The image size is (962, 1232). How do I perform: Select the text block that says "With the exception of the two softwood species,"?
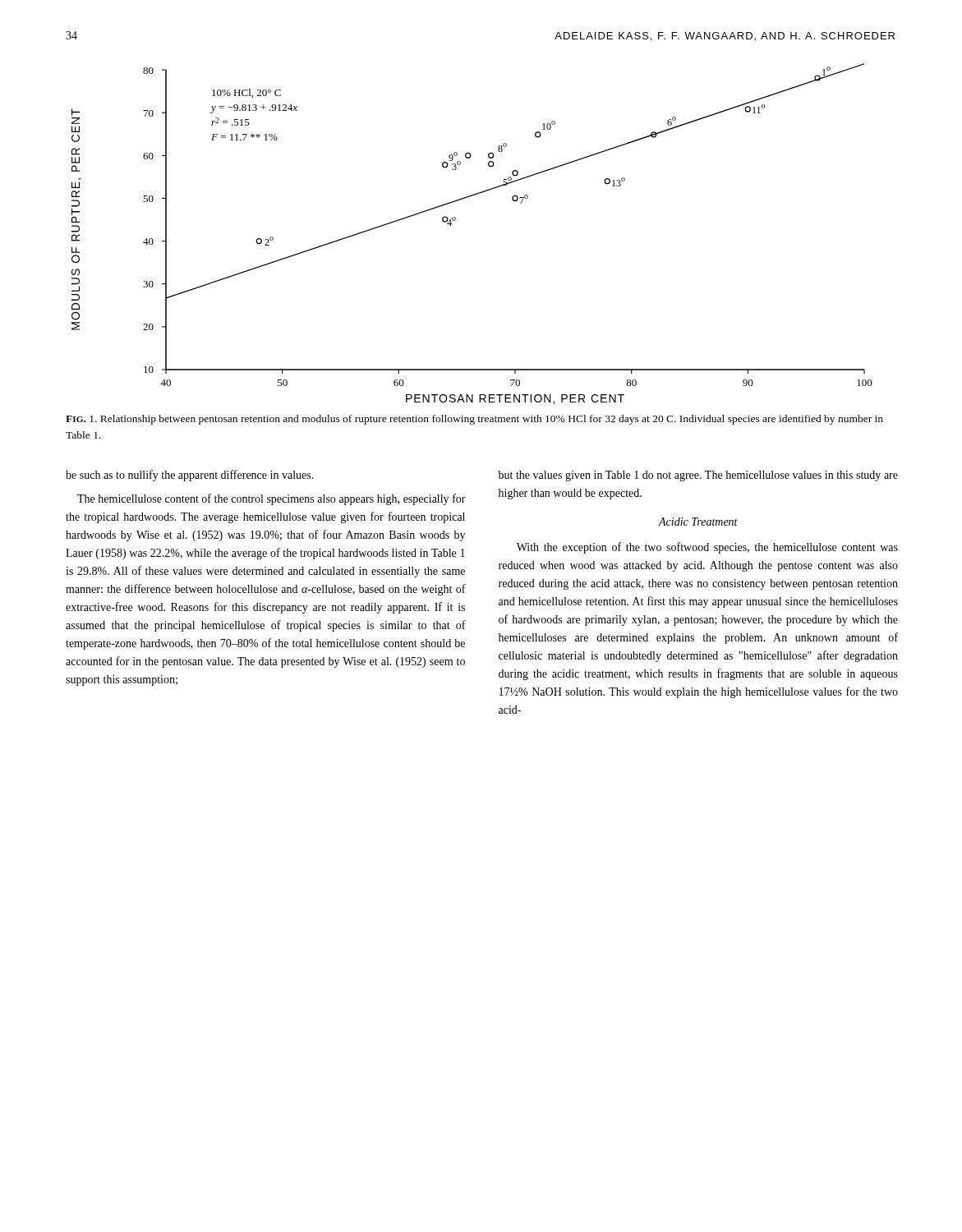coord(698,629)
